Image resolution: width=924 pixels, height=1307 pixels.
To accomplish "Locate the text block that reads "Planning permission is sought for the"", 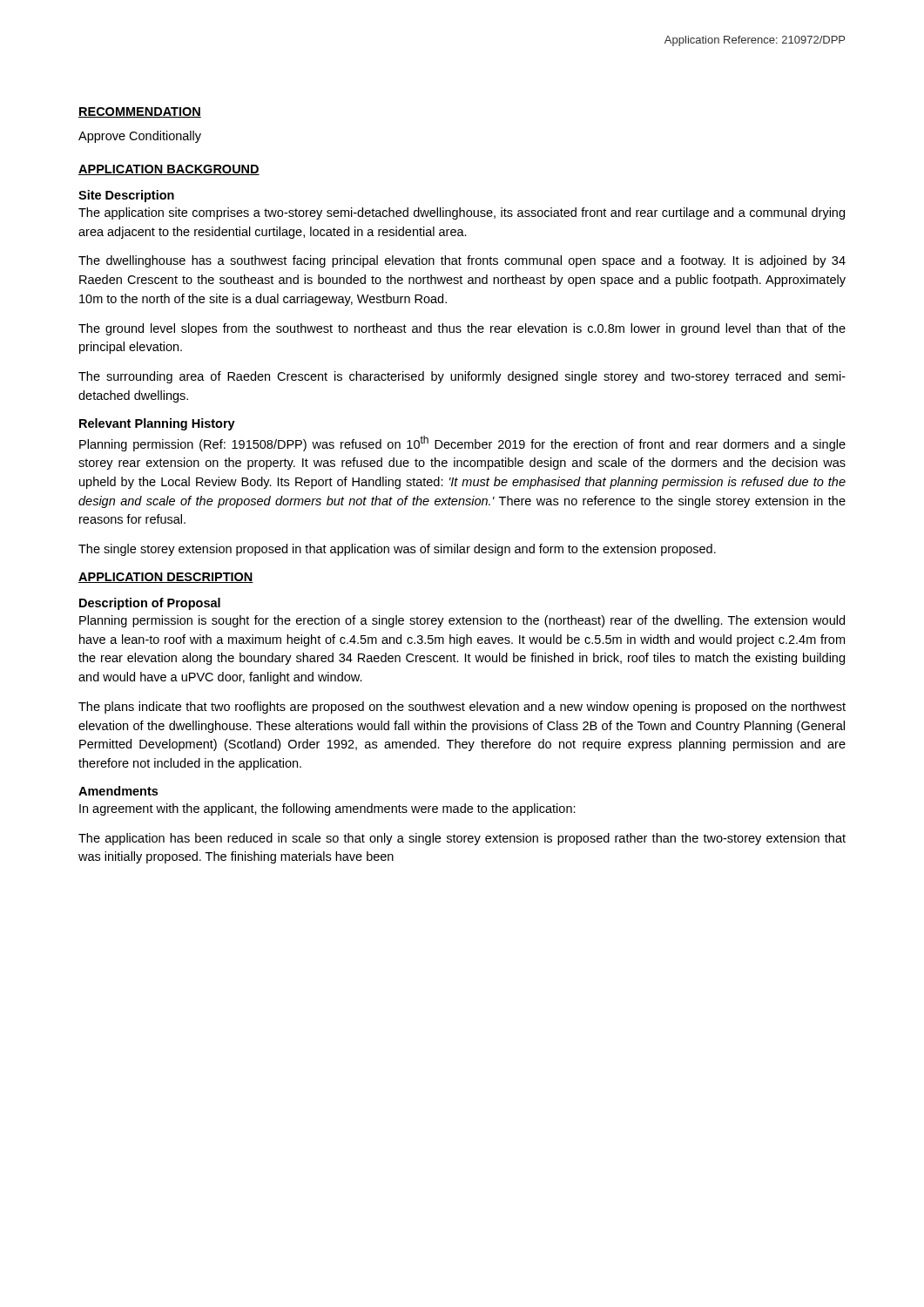I will click(462, 649).
